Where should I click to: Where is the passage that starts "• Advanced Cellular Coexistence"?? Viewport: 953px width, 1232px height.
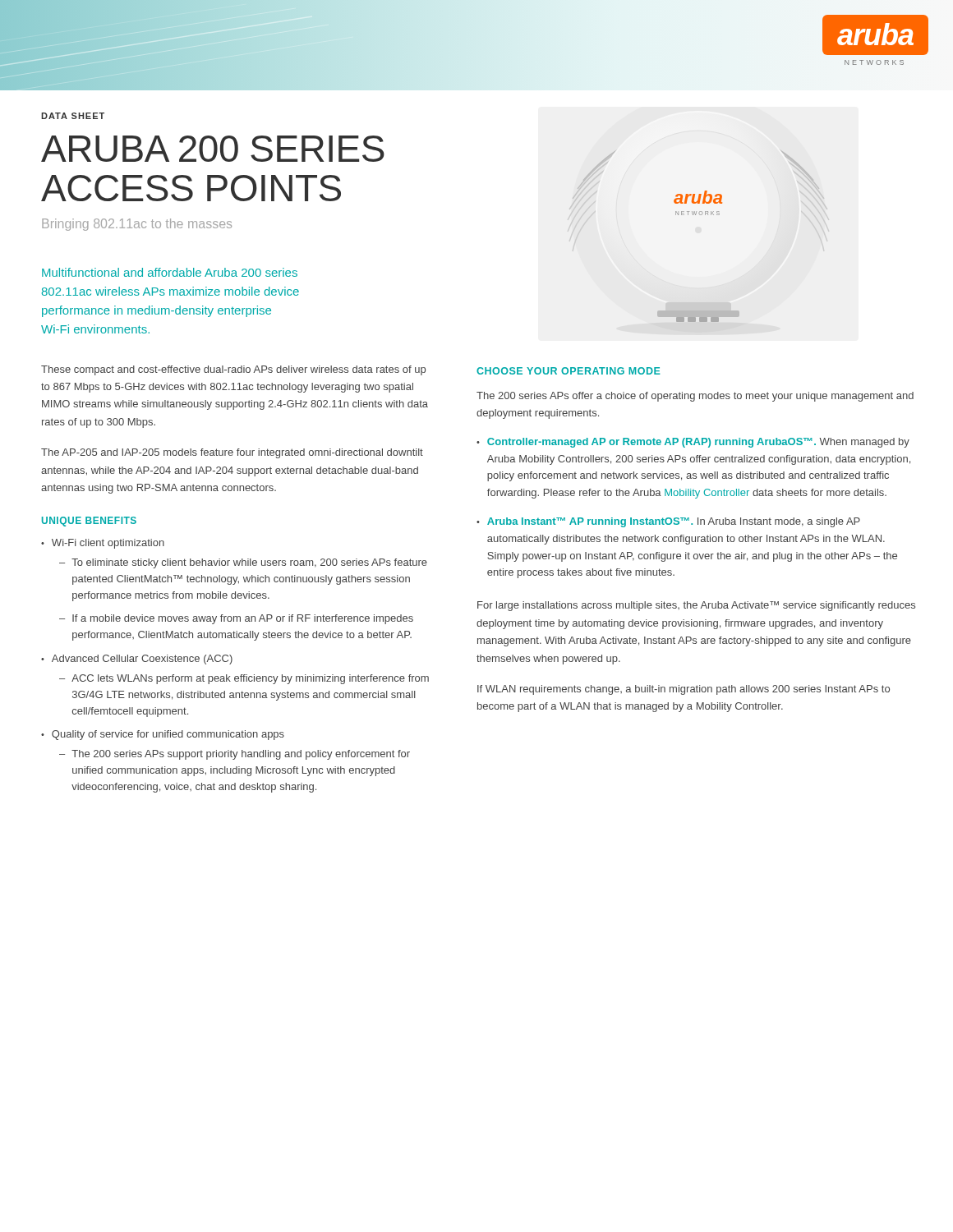pos(137,658)
